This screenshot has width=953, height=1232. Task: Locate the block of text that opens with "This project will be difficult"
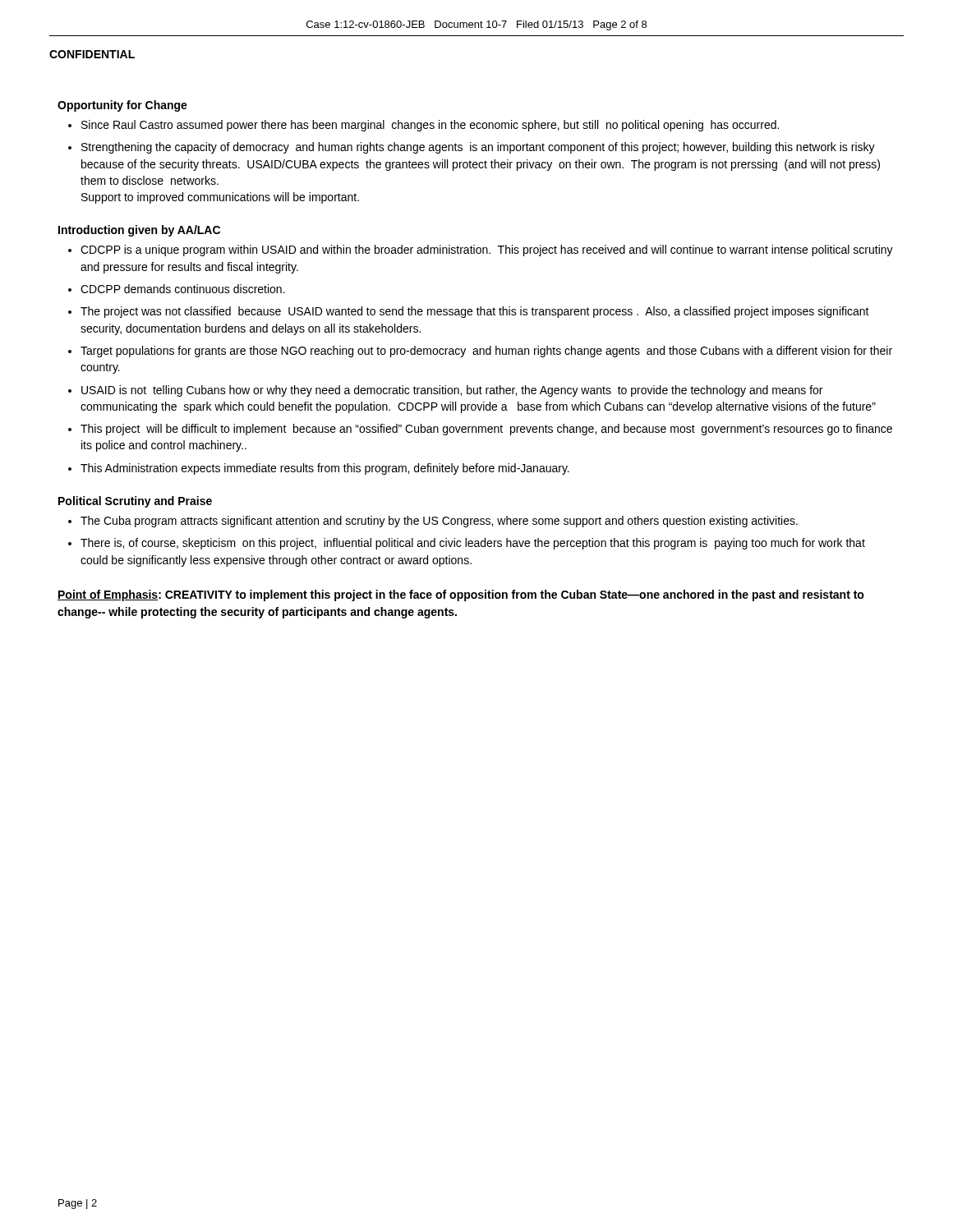point(487,437)
